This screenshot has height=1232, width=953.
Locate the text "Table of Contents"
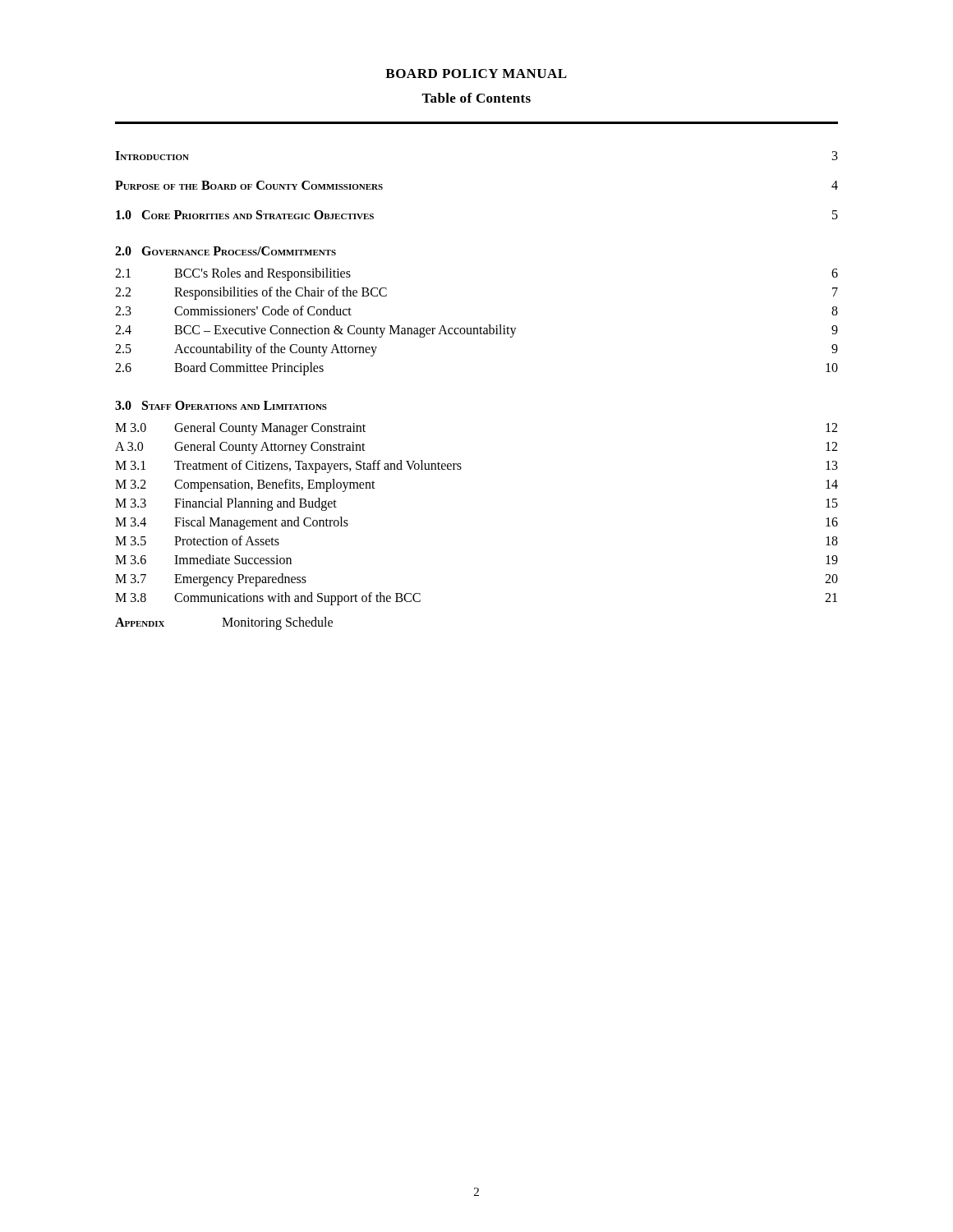pyautogui.click(x=476, y=98)
